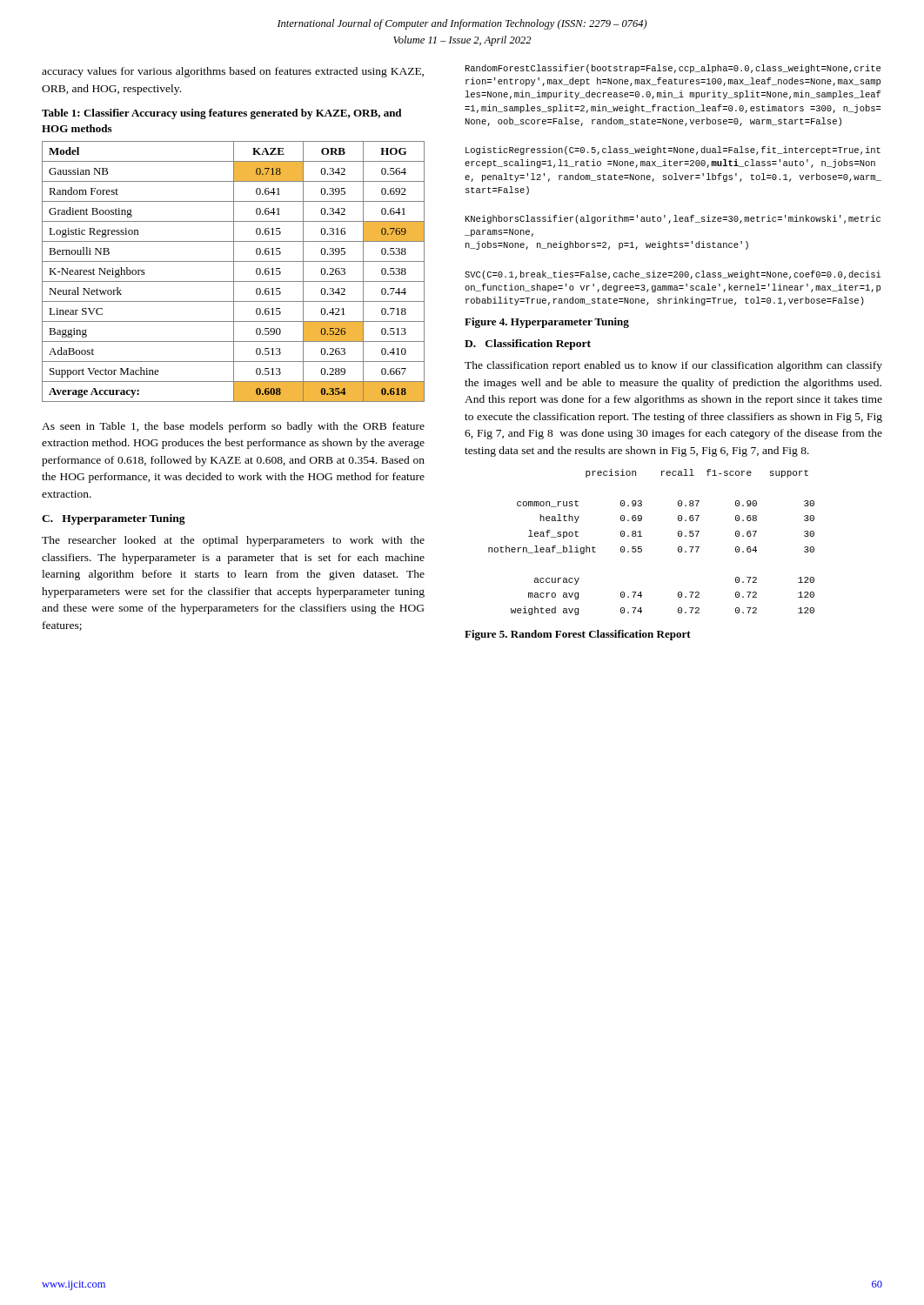924x1305 pixels.
Task: Select the passage starting "Figure 5. Random Forest"
Action: [578, 634]
